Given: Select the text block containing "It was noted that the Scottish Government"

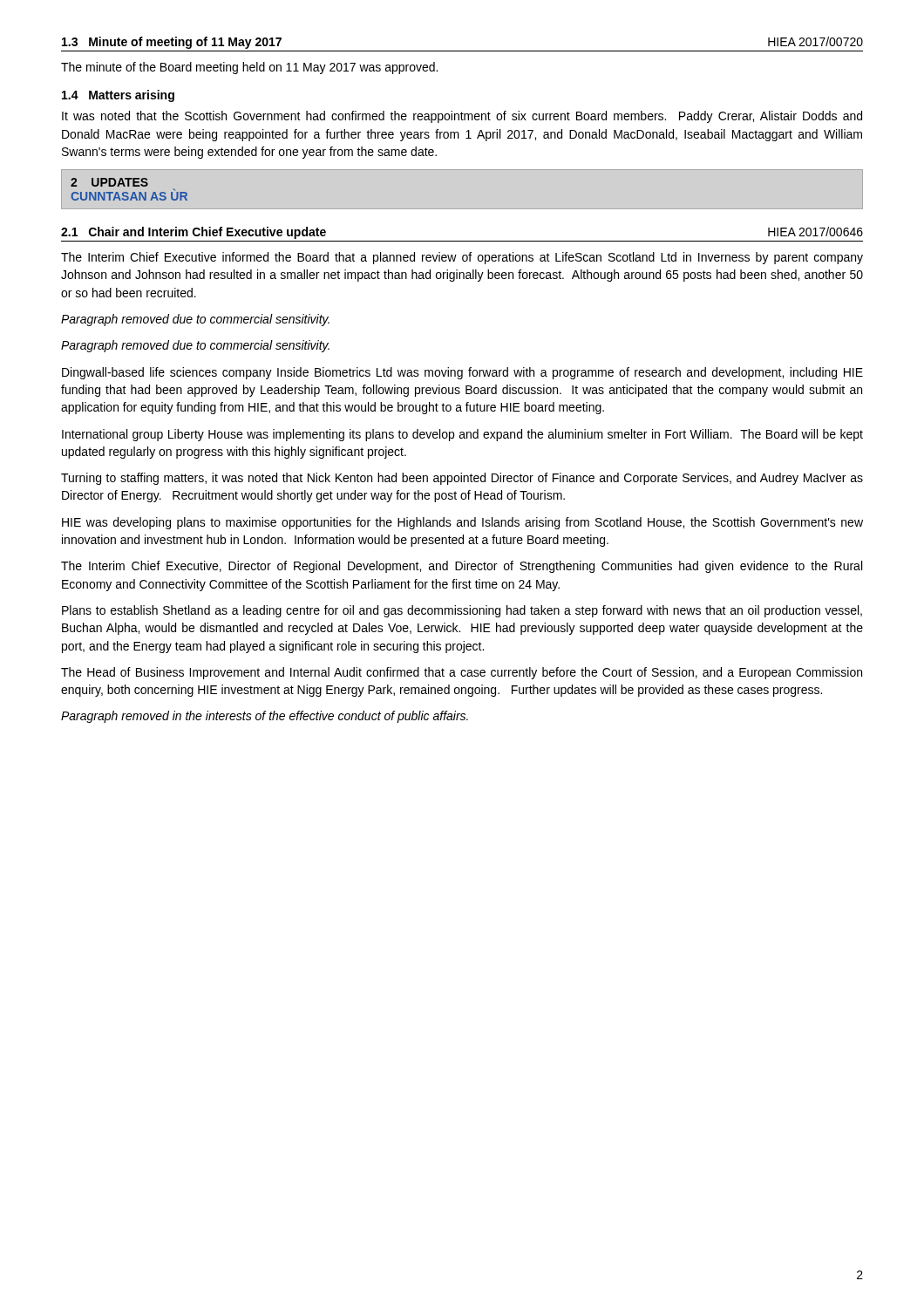Looking at the screenshot, I should (462, 134).
